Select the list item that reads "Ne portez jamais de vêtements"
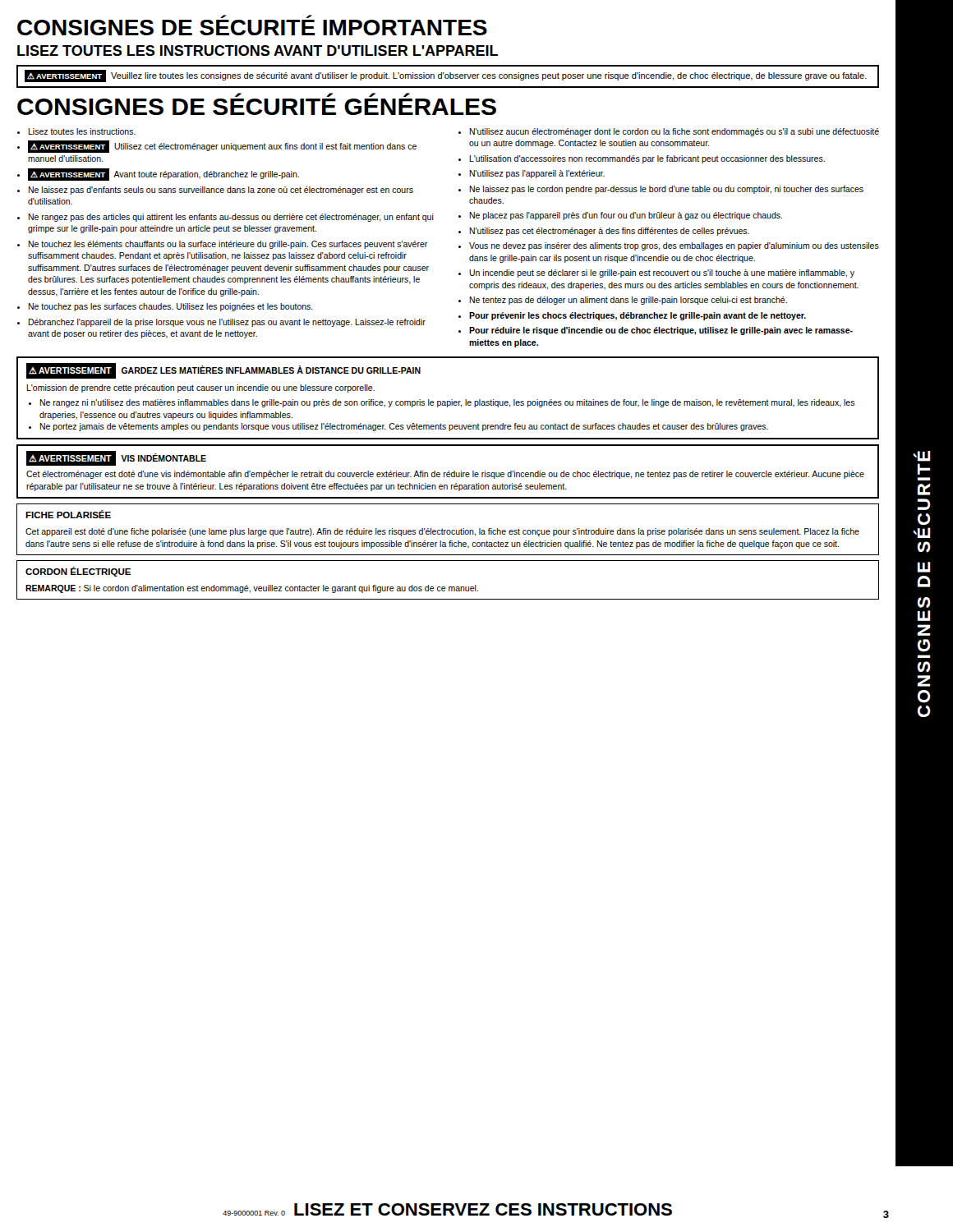953x1232 pixels. point(404,427)
